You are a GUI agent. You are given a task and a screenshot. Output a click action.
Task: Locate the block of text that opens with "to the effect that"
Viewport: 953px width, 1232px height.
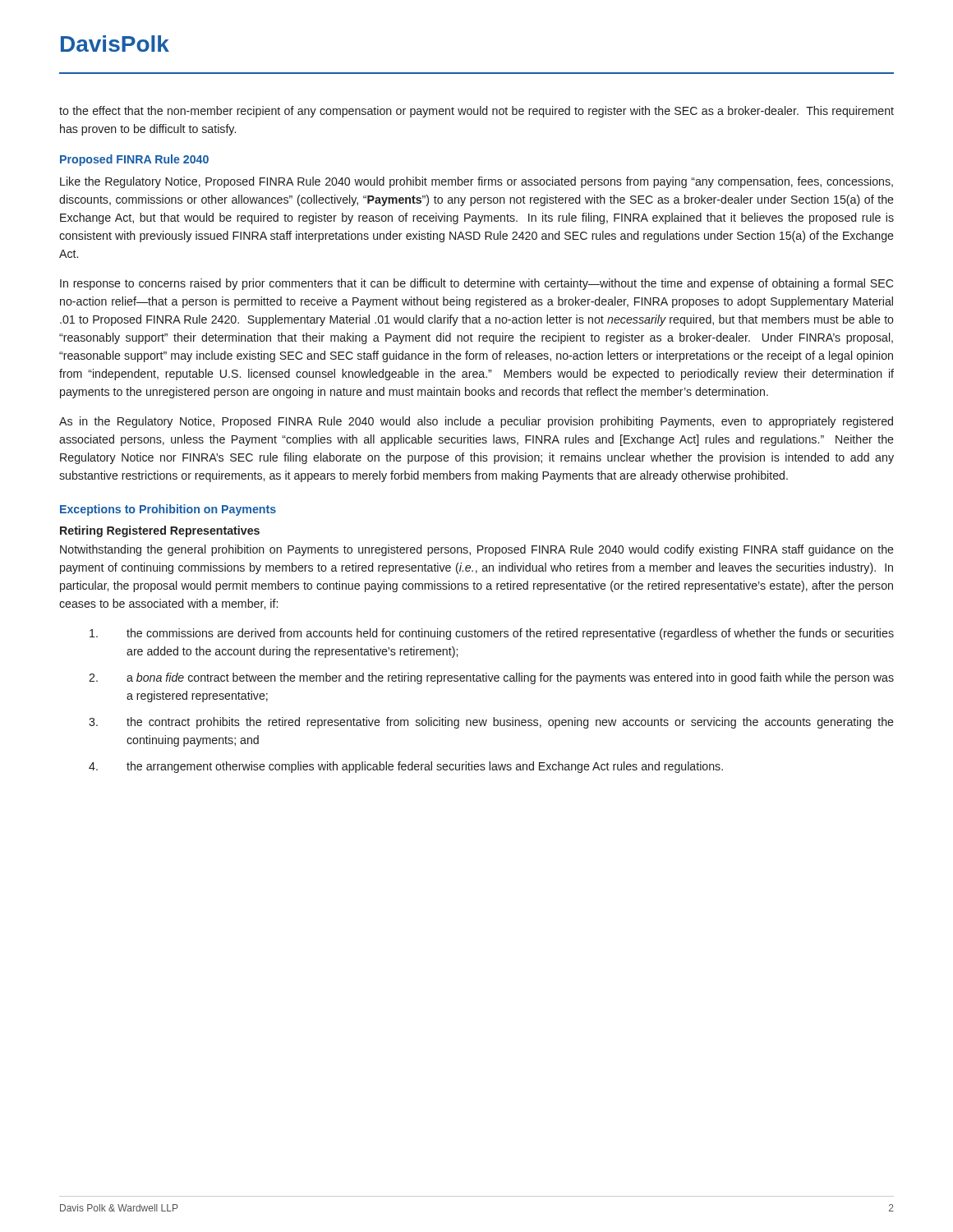(x=476, y=120)
